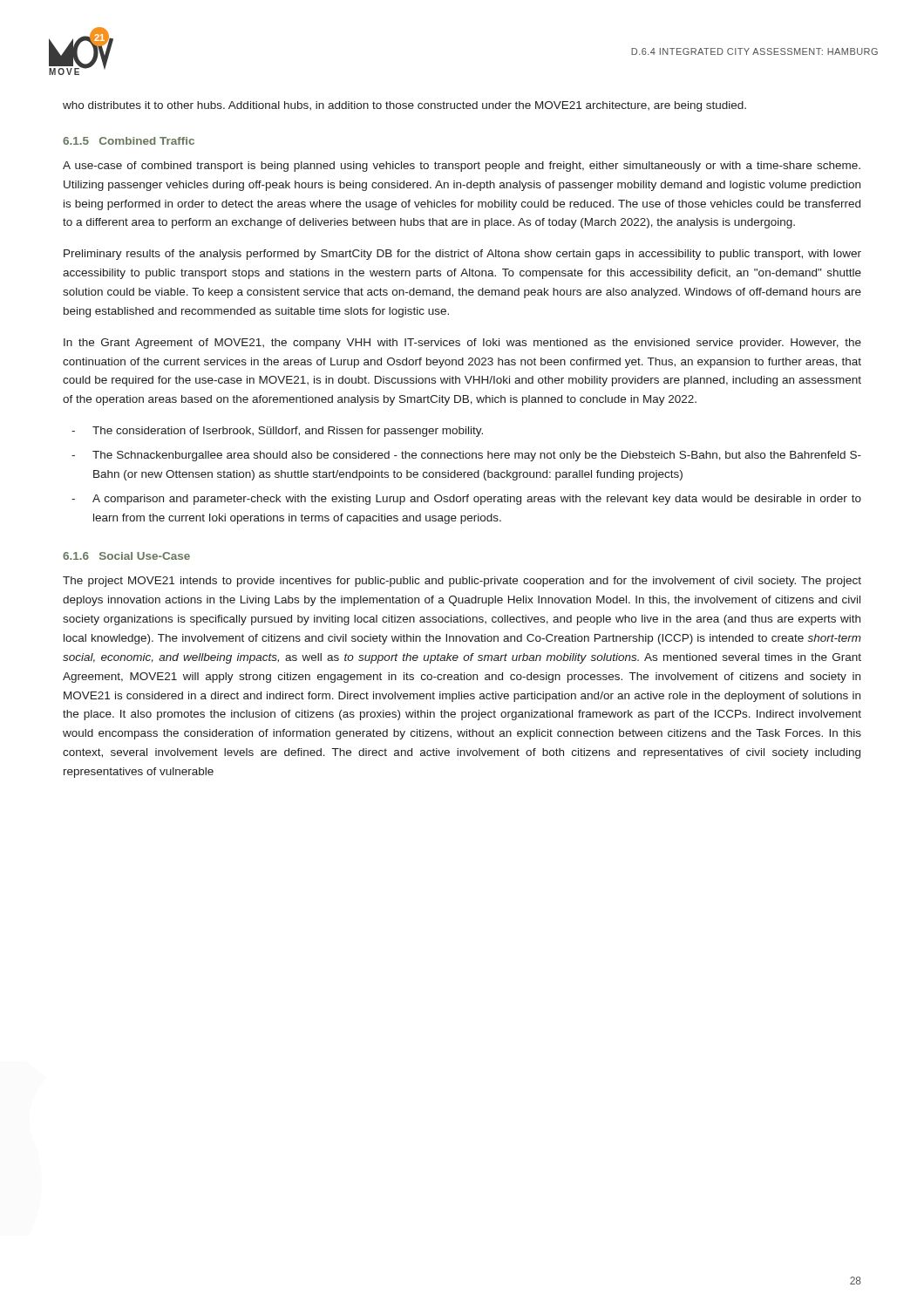
Task: Click the passage that begins "The project MOVE21"
Action: (x=462, y=676)
